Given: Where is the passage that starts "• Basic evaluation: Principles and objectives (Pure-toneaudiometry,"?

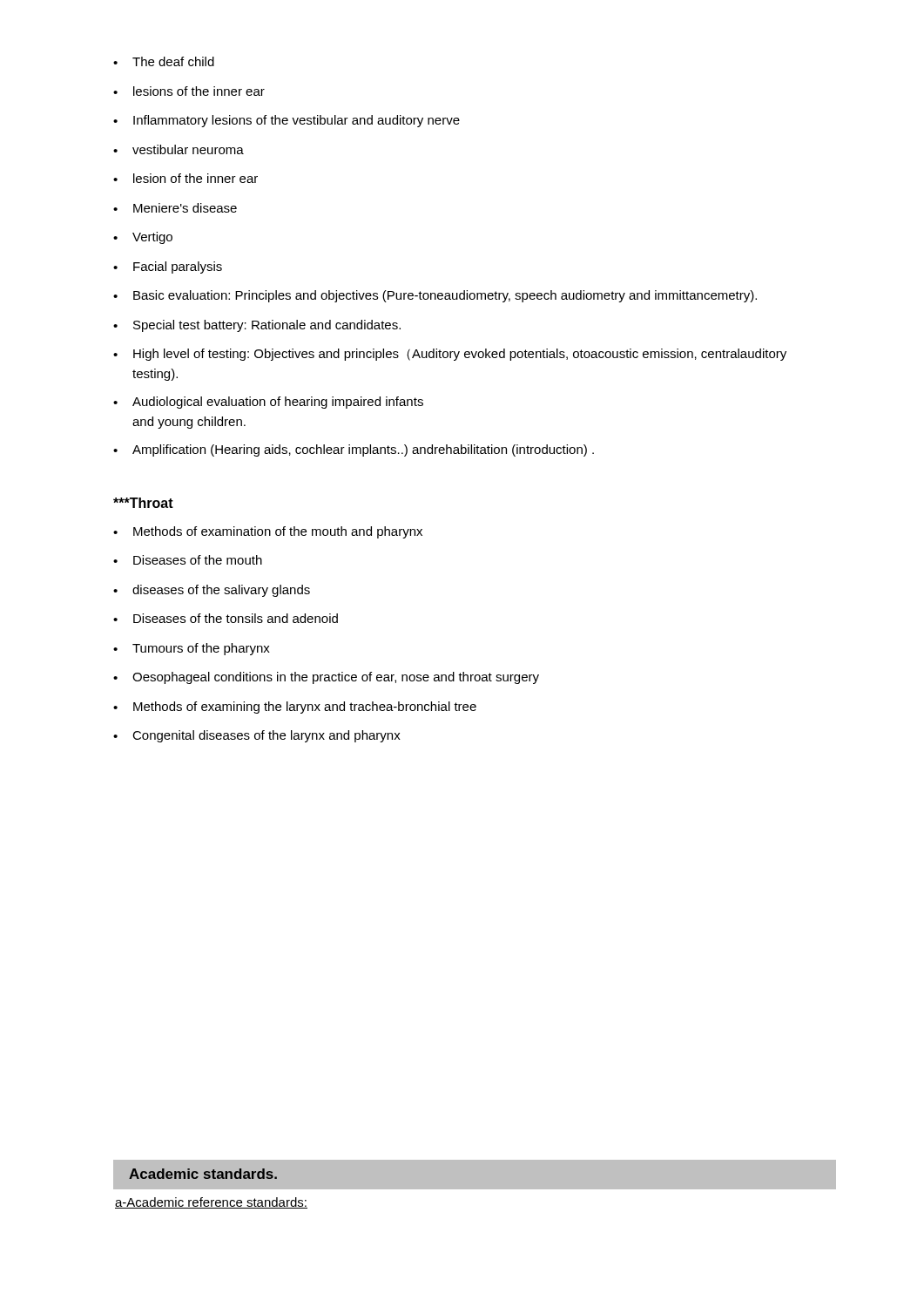Looking at the screenshot, I should [x=475, y=296].
